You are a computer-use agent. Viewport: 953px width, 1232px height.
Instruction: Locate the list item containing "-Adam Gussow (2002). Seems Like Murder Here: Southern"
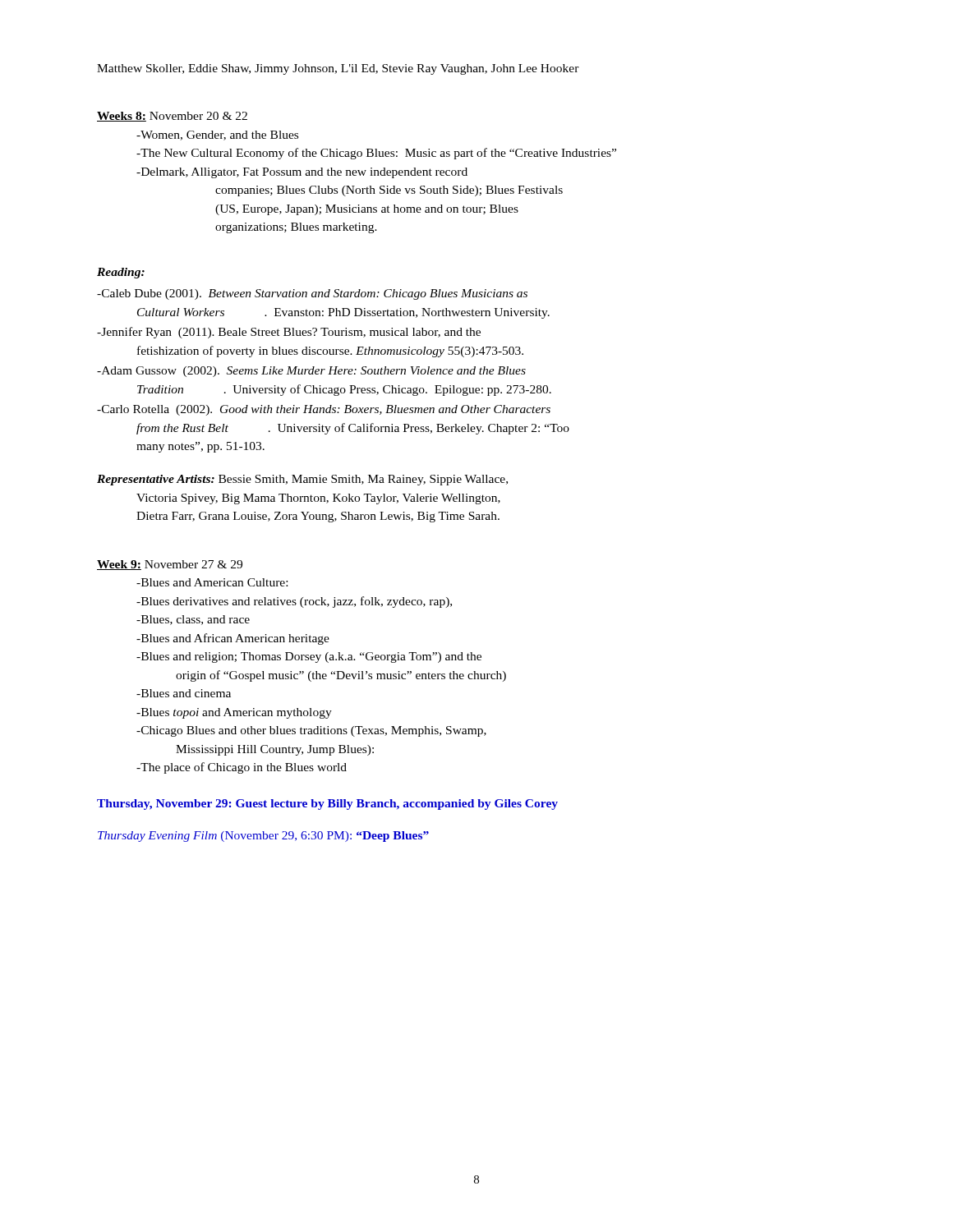click(x=324, y=379)
